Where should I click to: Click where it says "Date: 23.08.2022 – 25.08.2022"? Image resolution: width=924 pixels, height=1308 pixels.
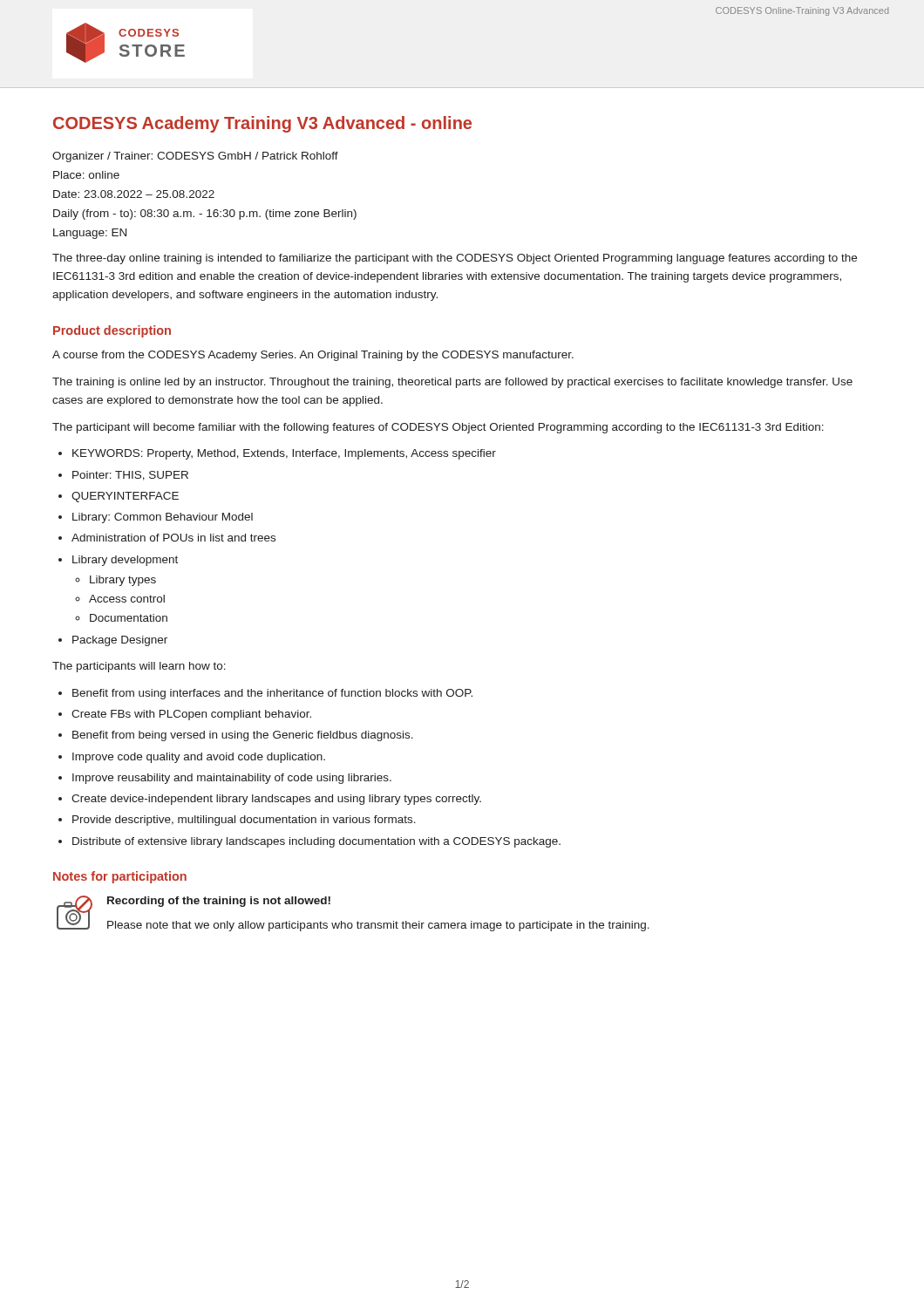[133, 194]
